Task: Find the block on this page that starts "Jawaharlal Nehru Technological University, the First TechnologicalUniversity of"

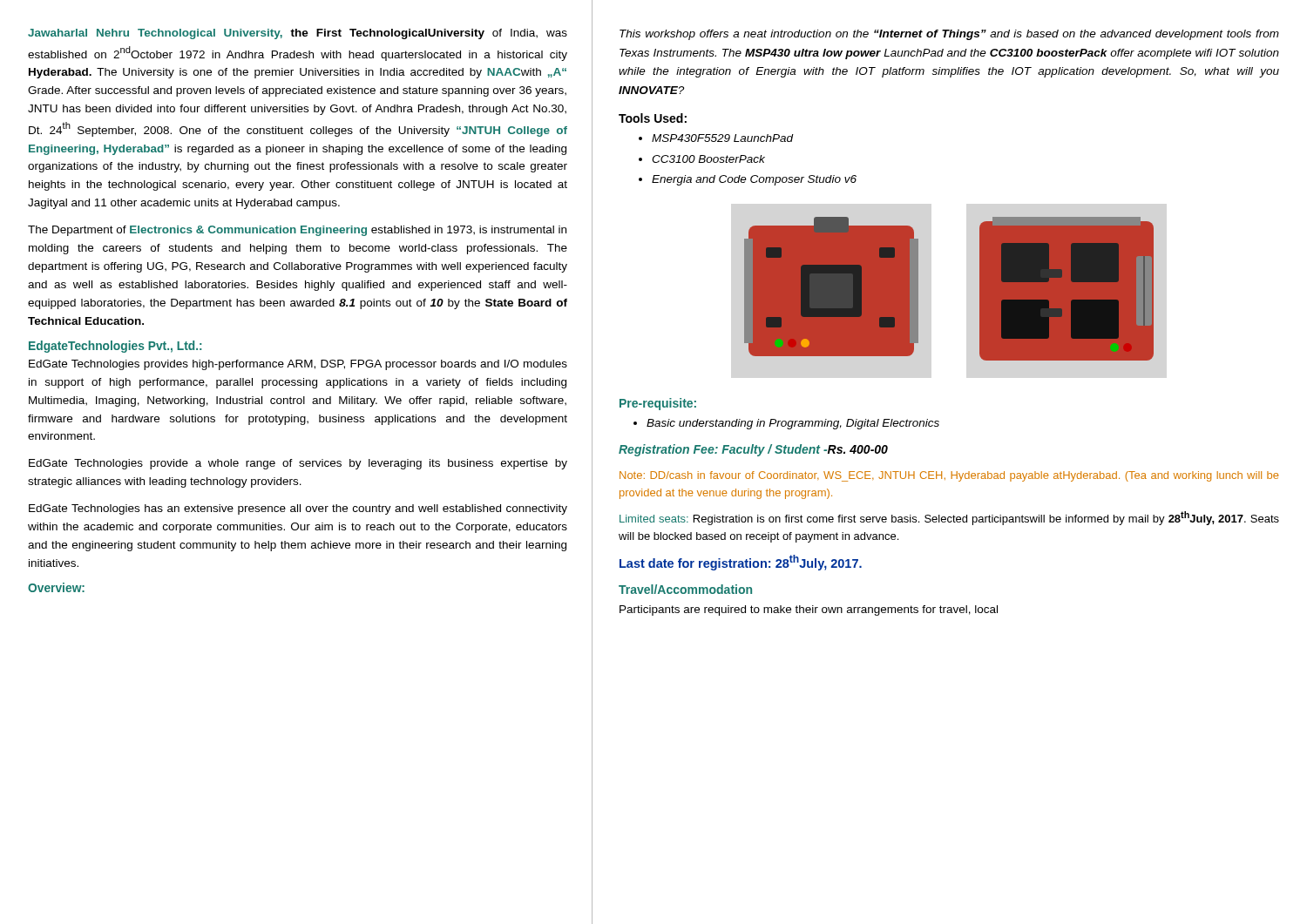Action: coord(298,119)
